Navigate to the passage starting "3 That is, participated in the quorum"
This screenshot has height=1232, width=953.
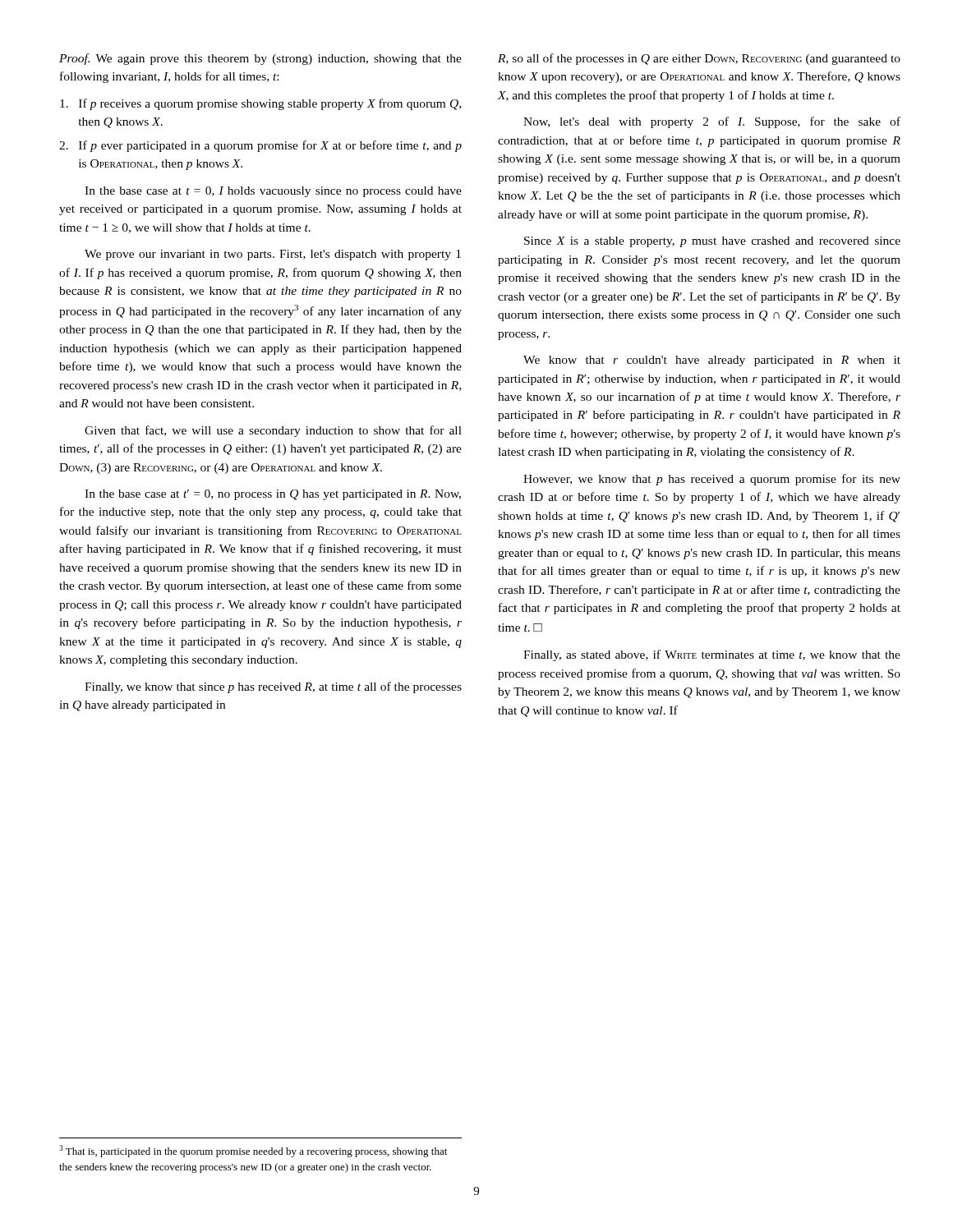253,1159
